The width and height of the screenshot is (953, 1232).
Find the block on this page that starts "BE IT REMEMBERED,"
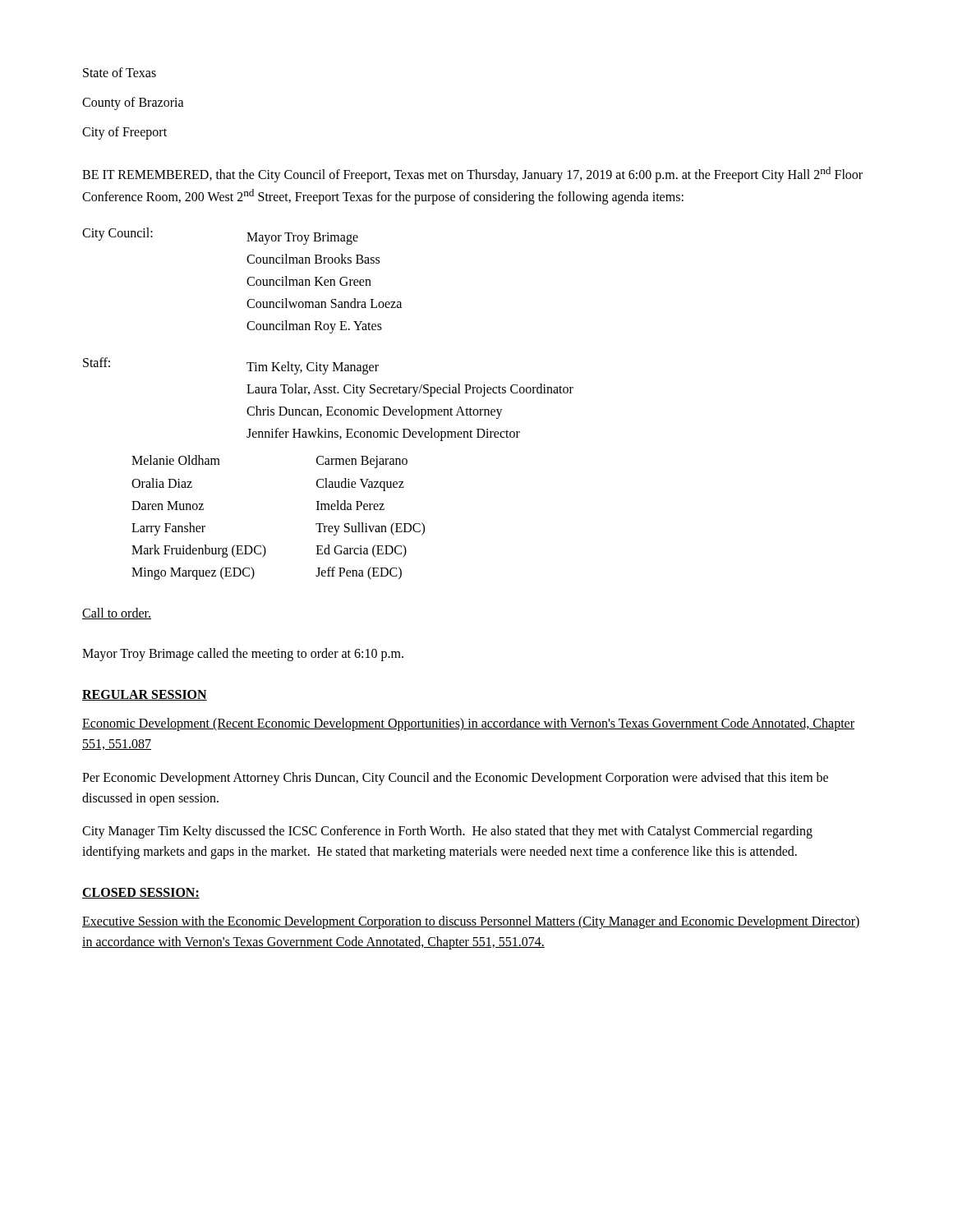(472, 184)
